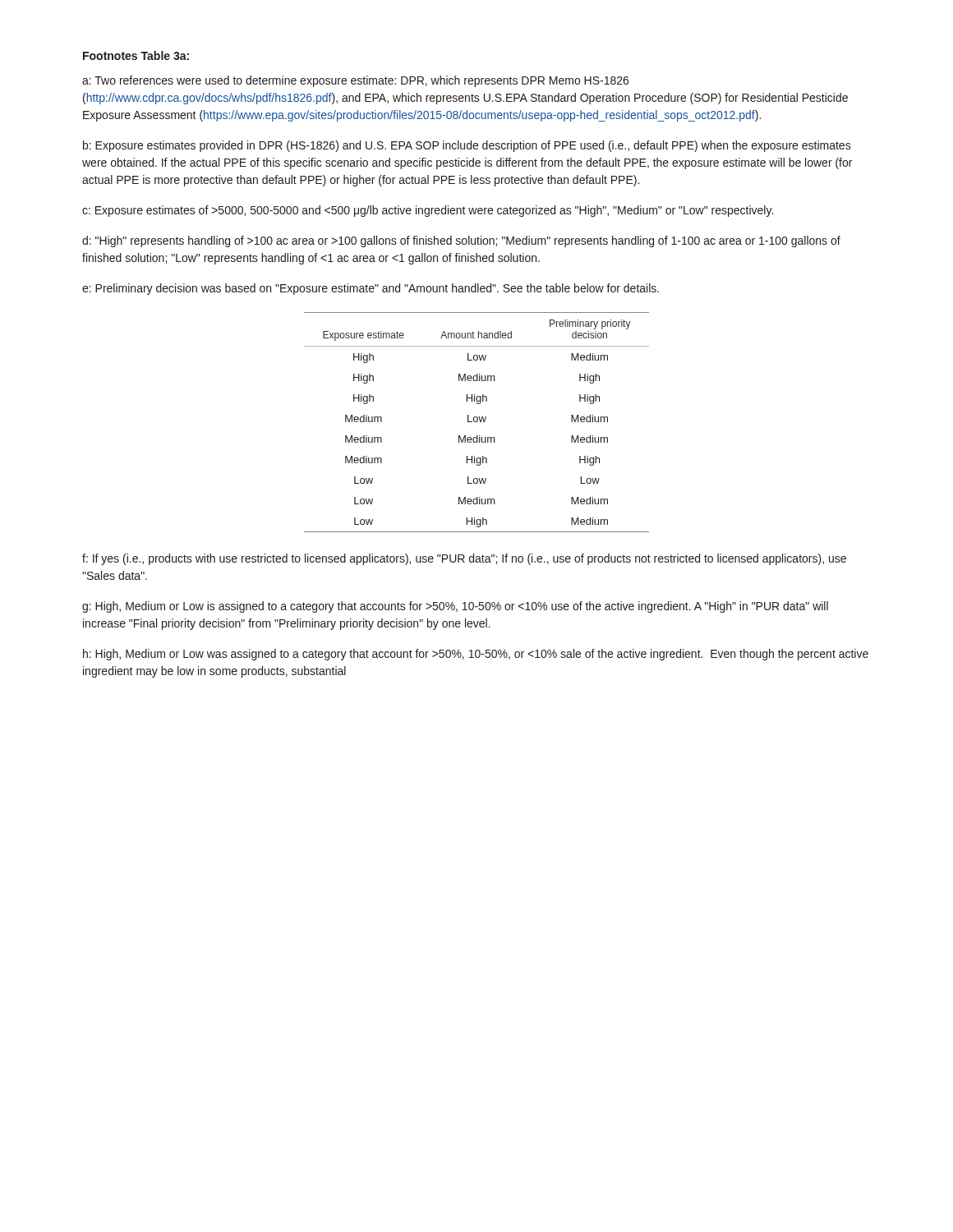Find the block on this page that starts "c: Exposure estimates of >5000,"
The width and height of the screenshot is (953, 1232).
428,210
